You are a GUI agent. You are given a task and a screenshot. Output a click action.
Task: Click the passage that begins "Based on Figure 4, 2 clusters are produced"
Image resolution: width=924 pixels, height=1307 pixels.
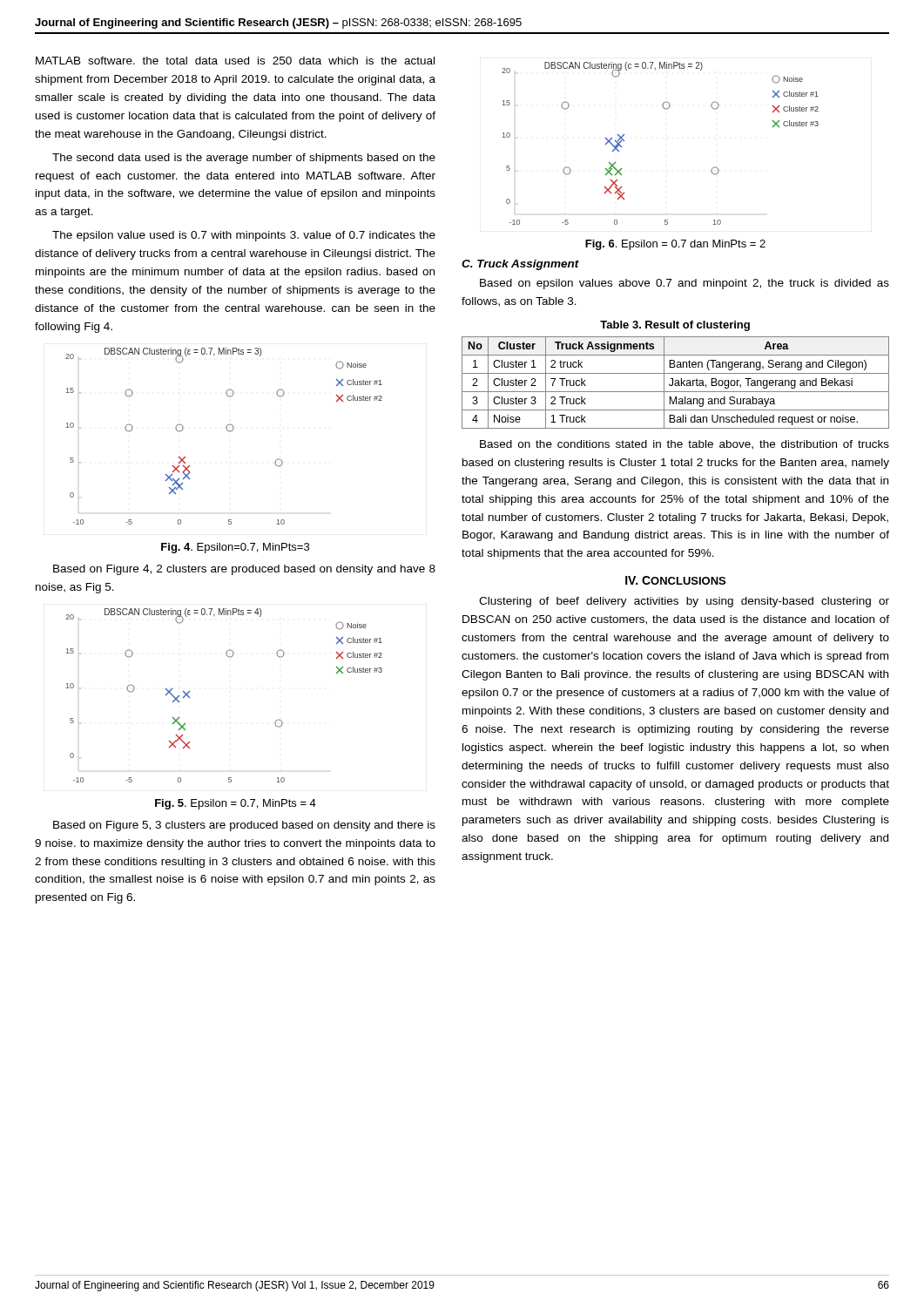[x=235, y=578]
